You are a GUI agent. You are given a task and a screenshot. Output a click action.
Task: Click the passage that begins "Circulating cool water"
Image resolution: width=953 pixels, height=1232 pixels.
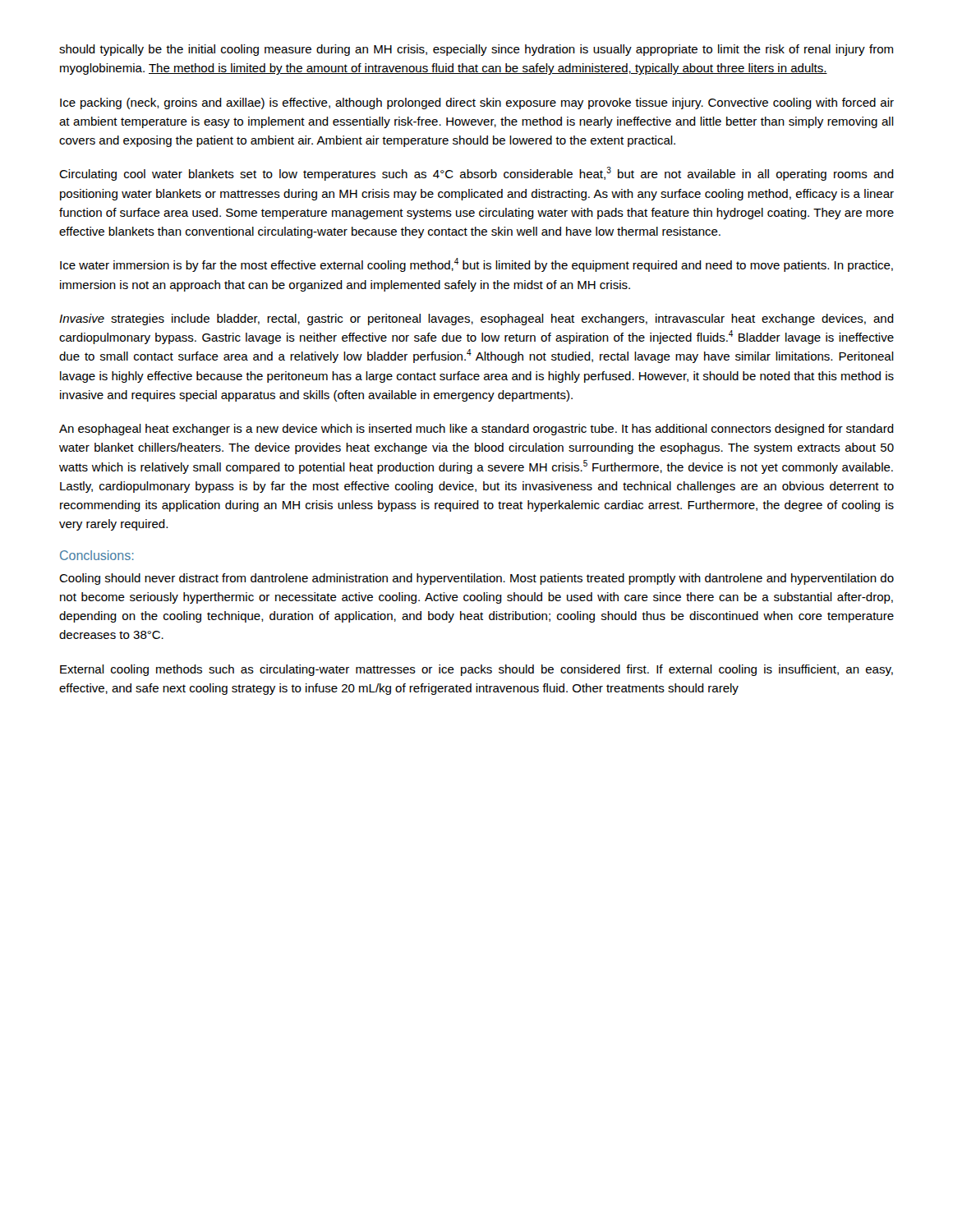click(476, 202)
